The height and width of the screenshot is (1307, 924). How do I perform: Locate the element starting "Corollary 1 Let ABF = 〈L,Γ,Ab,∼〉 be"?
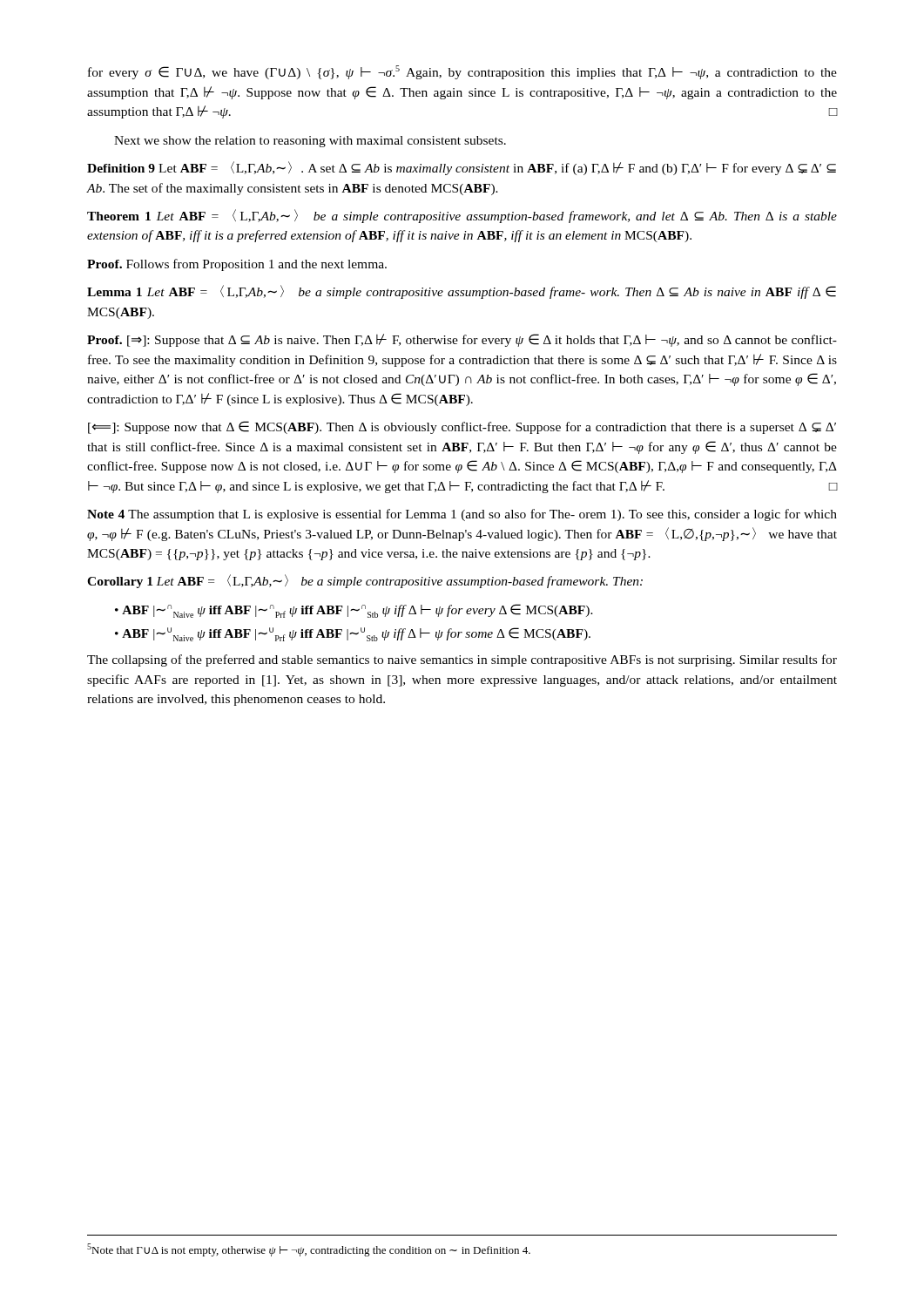(x=365, y=581)
